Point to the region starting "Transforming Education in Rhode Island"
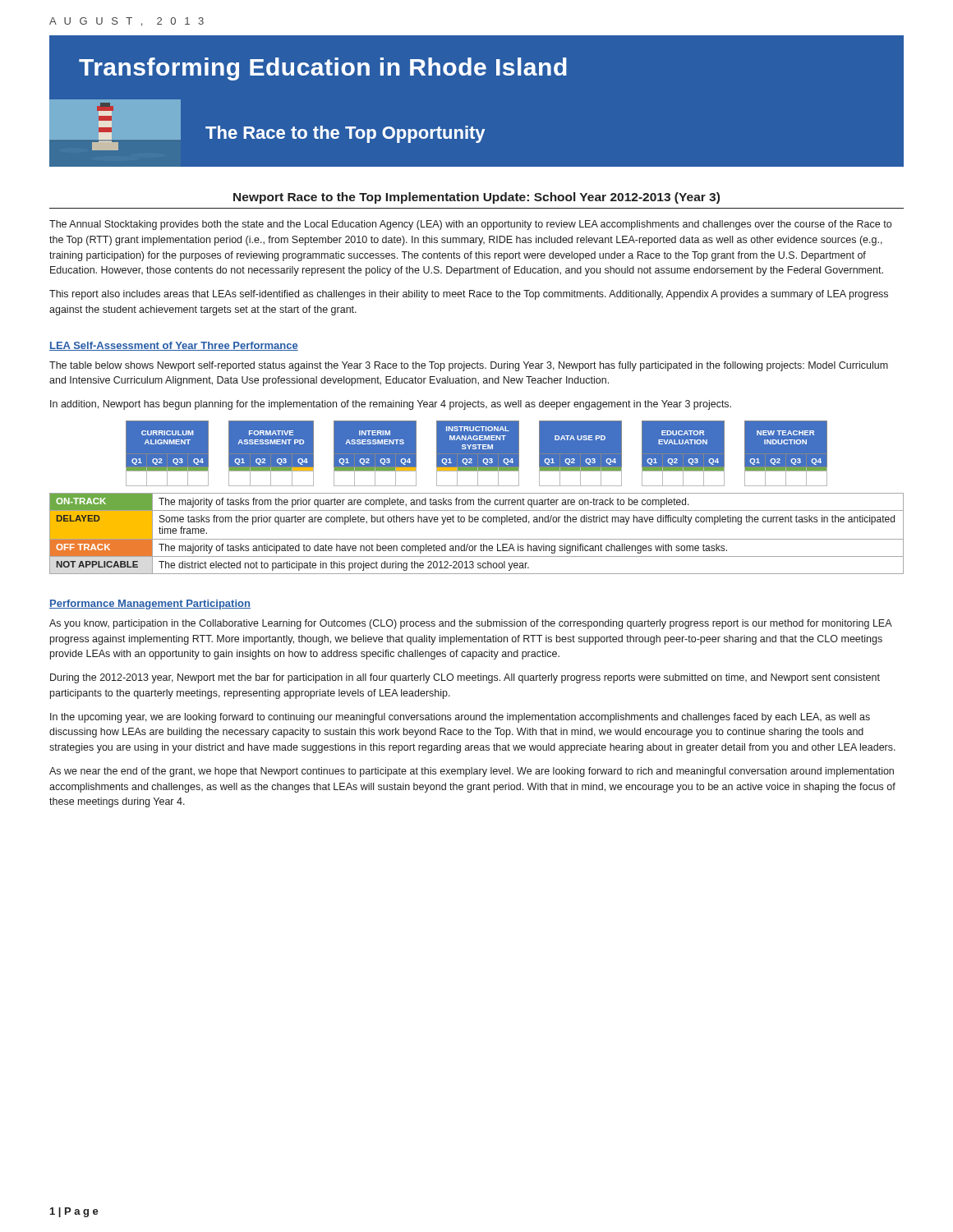Image resolution: width=953 pixels, height=1232 pixels. pyautogui.click(x=476, y=67)
